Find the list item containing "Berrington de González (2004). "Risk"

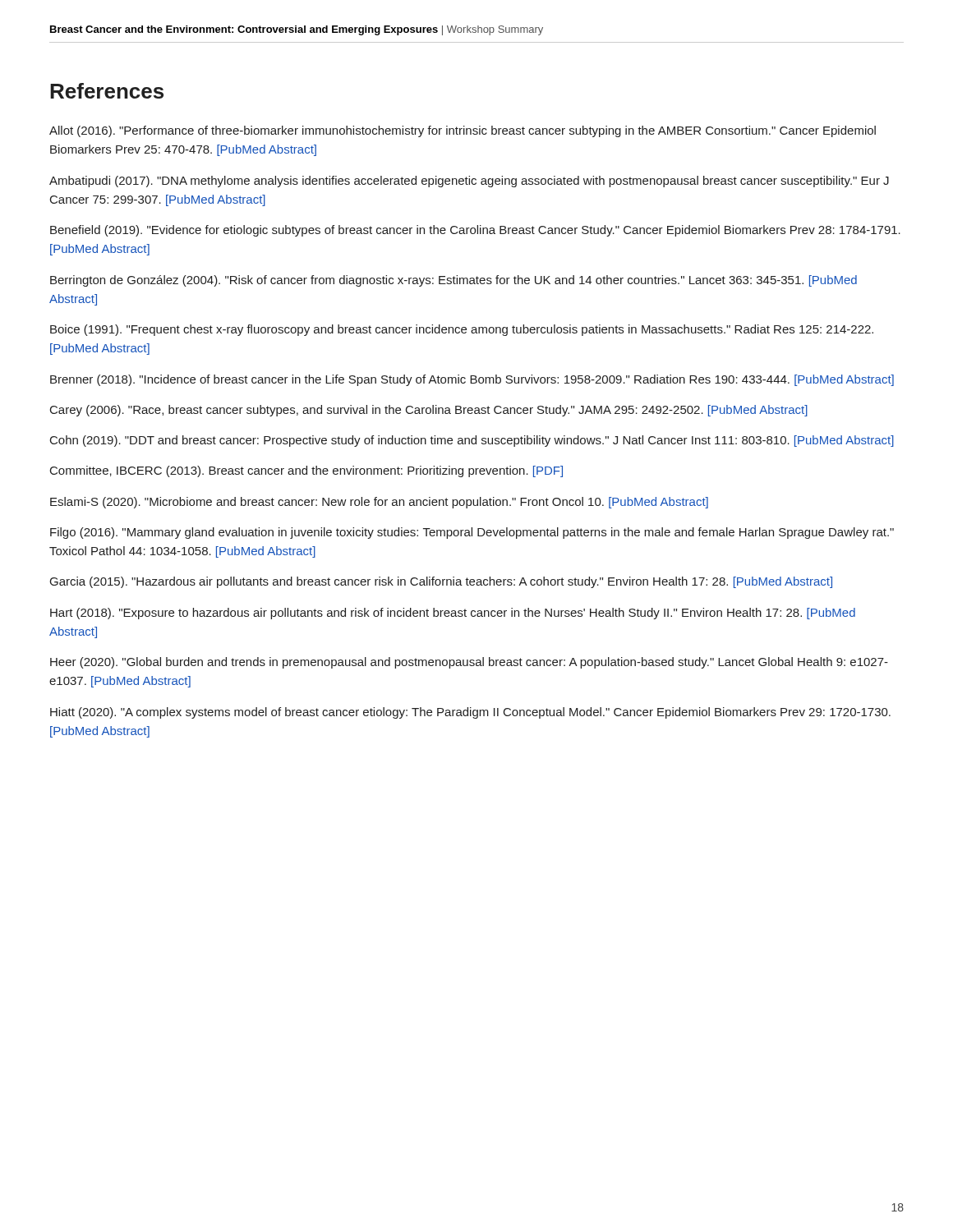[x=453, y=289]
